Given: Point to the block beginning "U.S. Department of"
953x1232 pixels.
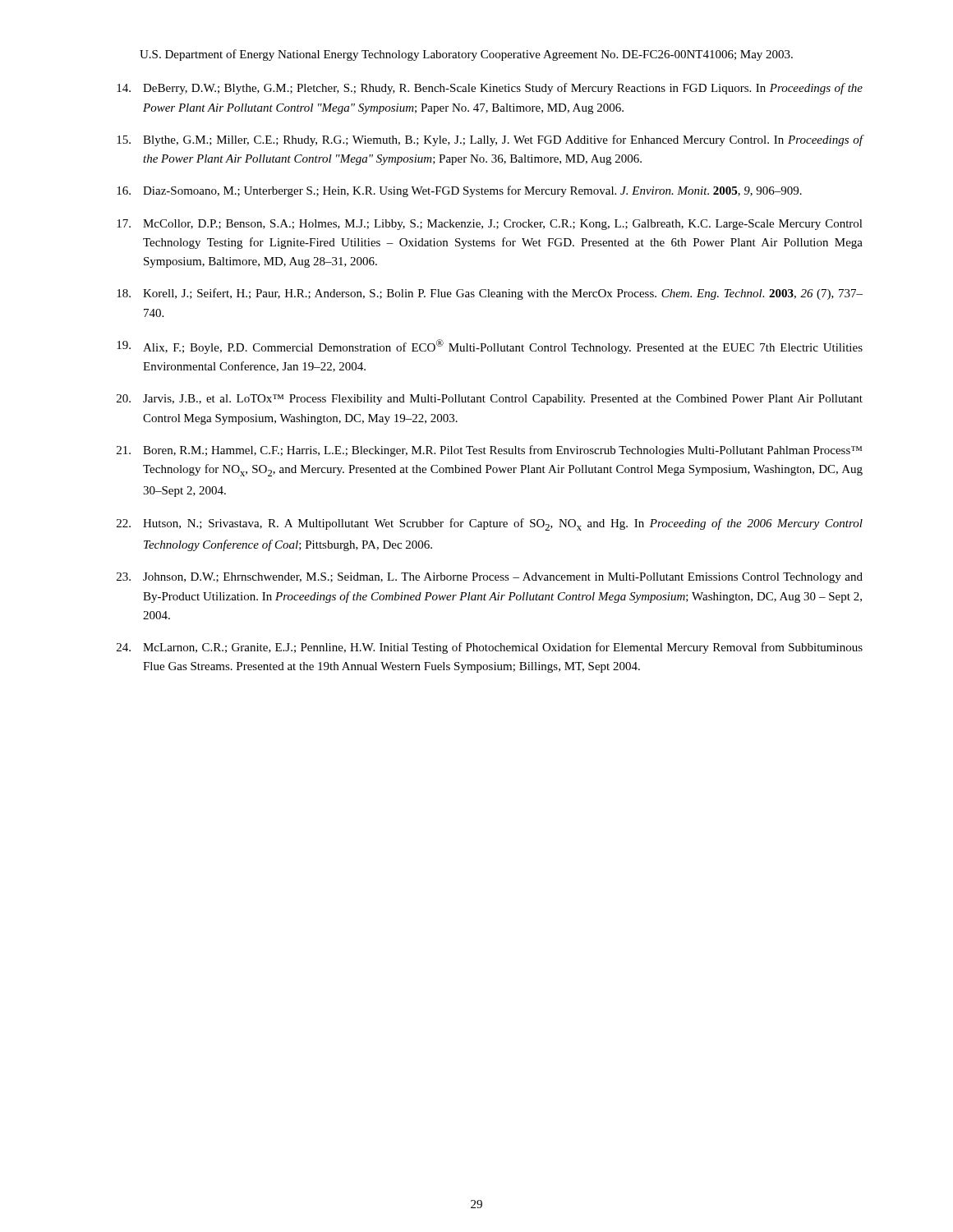Looking at the screenshot, I should pyautogui.click(x=467, y=54).
